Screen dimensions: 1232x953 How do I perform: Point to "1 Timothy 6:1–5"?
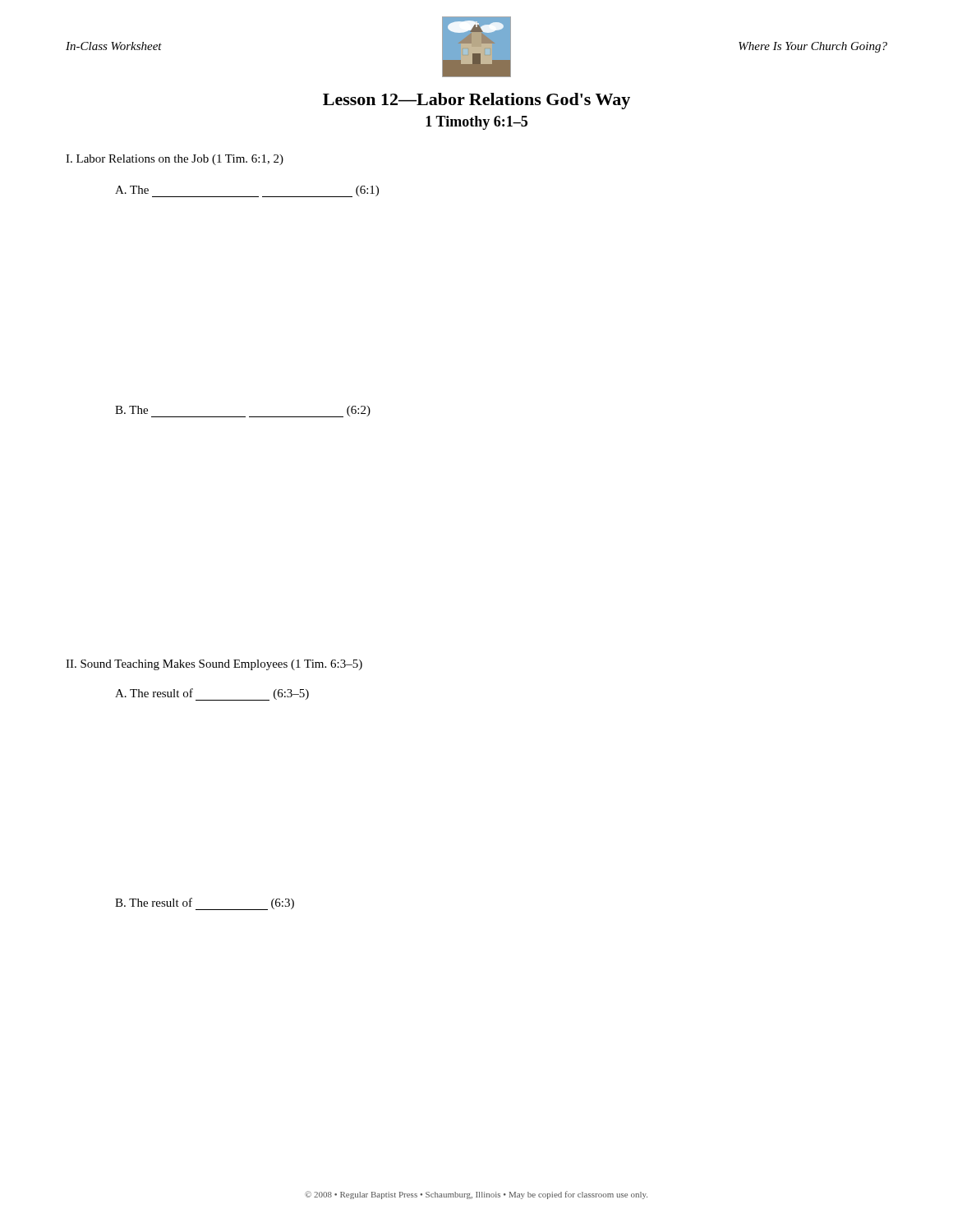(476, 122)
